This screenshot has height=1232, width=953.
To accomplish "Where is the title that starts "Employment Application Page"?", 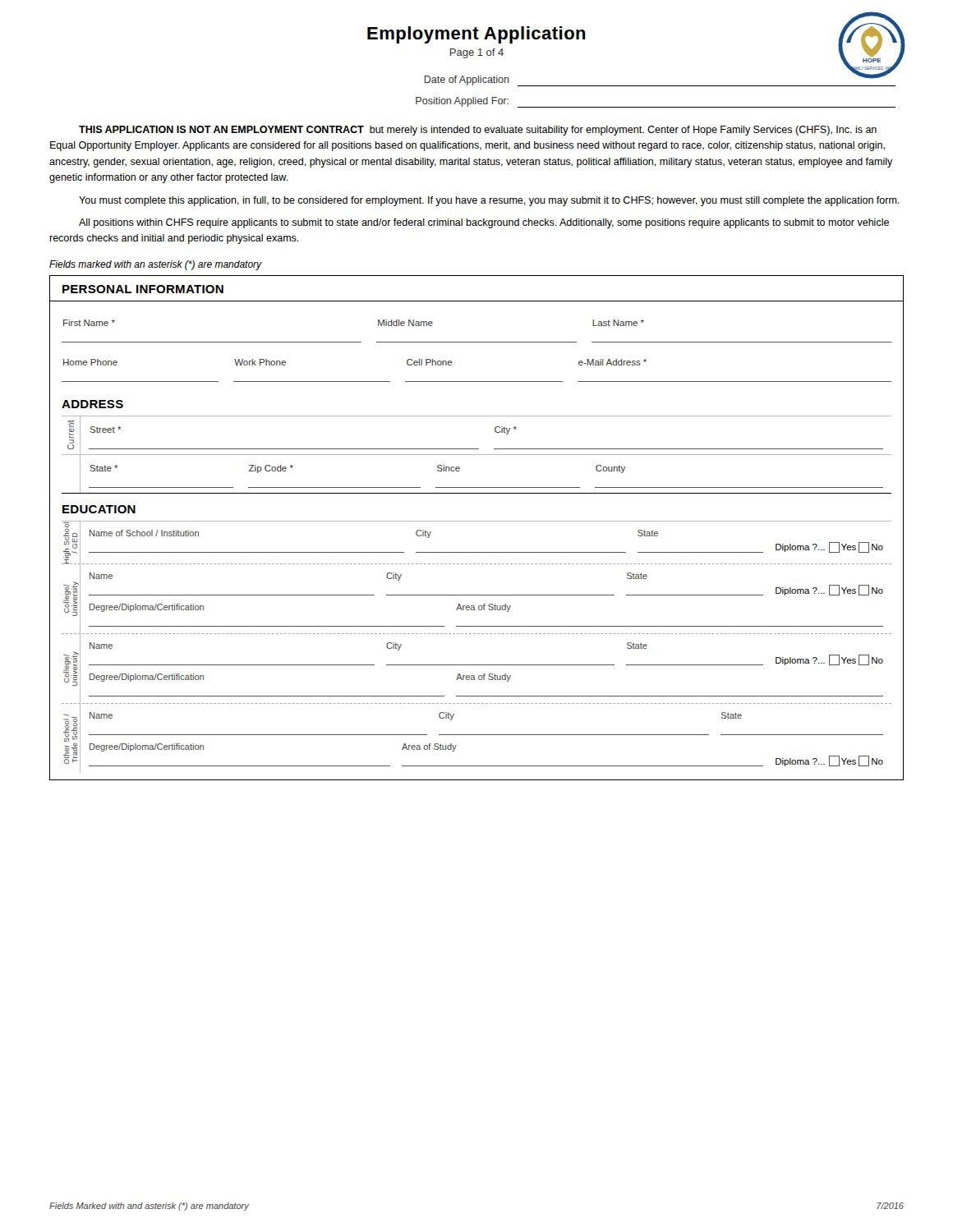I will 476,41.
